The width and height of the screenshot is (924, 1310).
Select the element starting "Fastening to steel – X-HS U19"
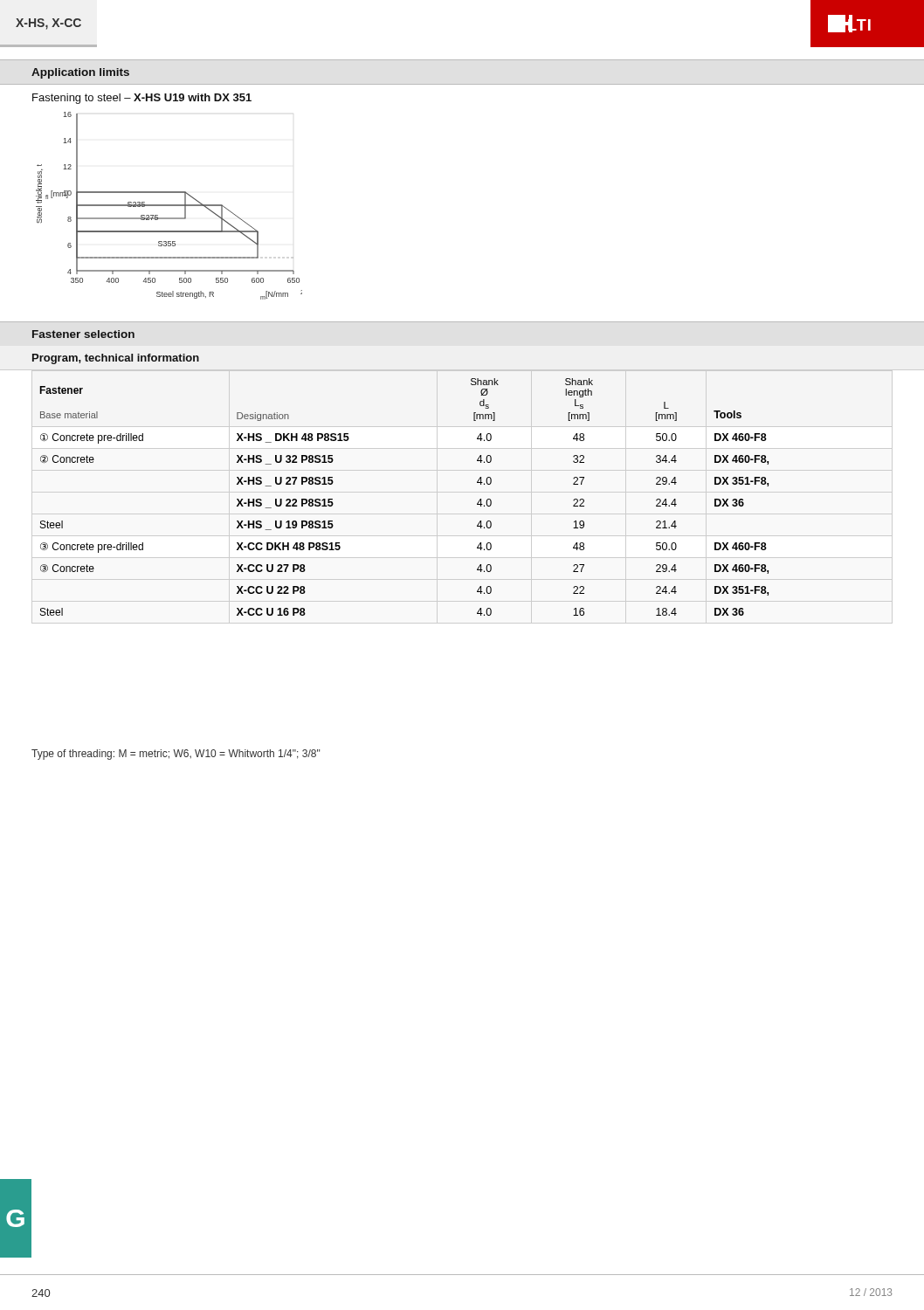[142, 97]
